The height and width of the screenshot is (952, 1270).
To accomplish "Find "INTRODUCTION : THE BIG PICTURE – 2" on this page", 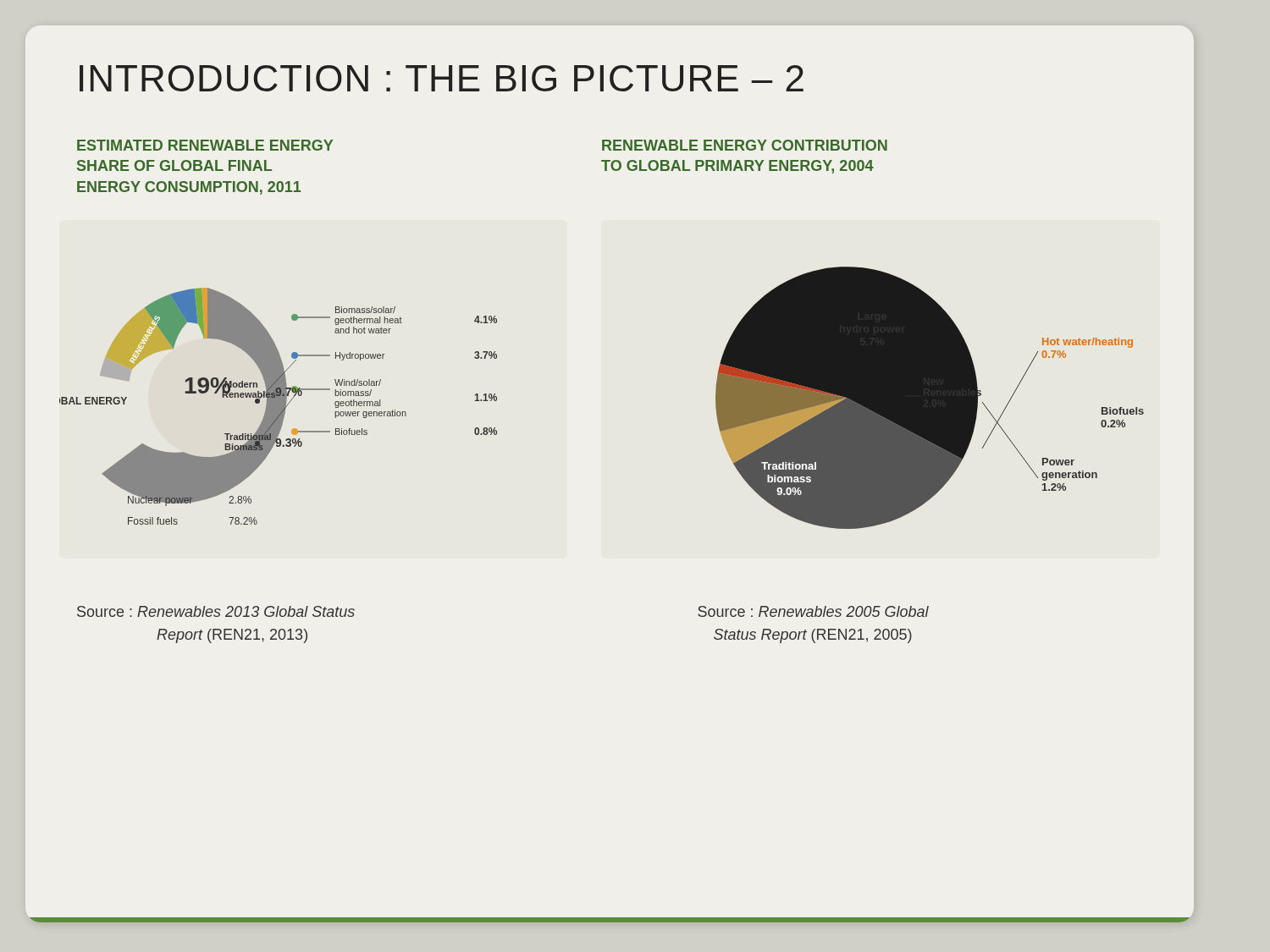I will [x=441, y=78].
